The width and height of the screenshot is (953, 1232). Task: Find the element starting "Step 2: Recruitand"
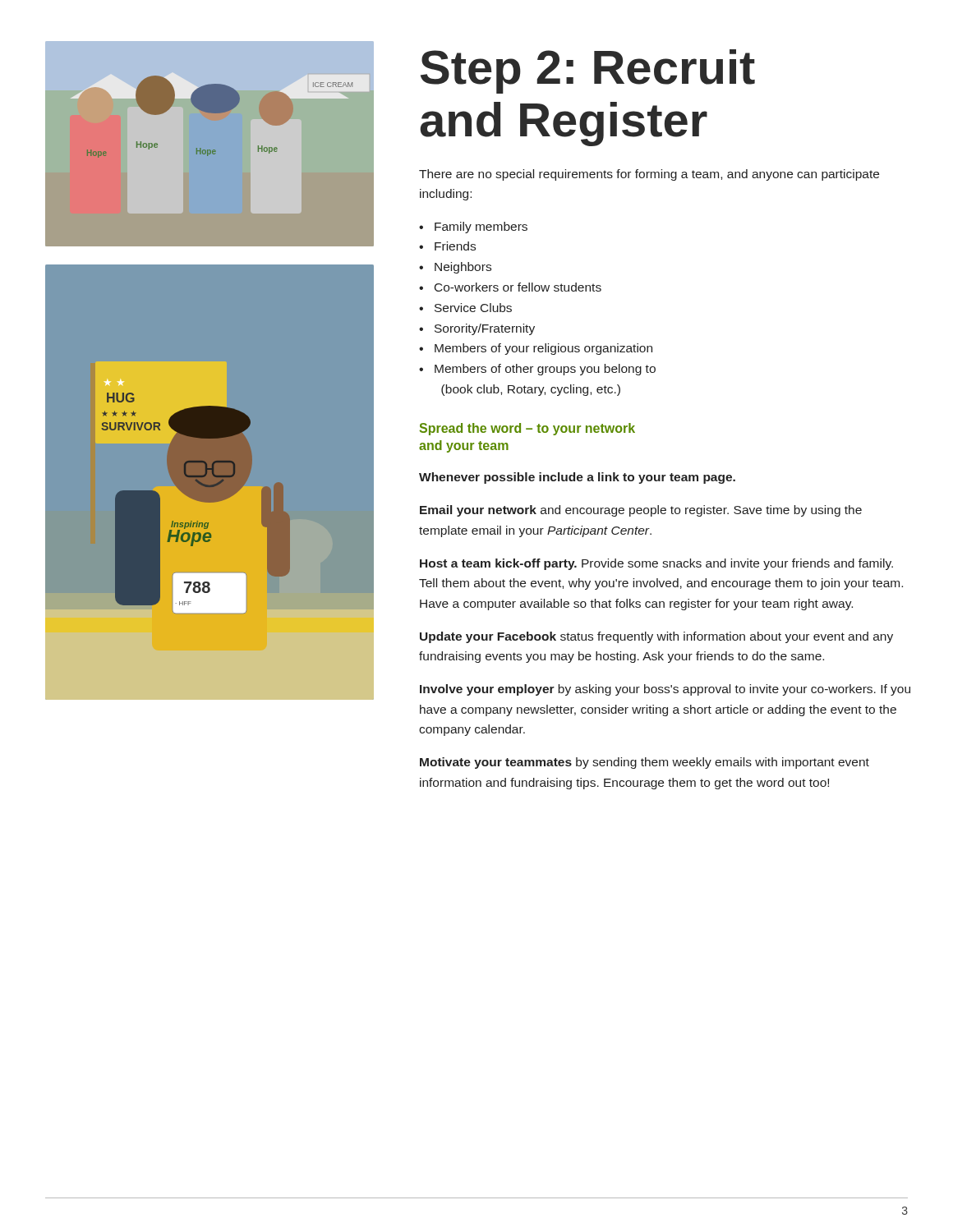[x=665, y=93]
